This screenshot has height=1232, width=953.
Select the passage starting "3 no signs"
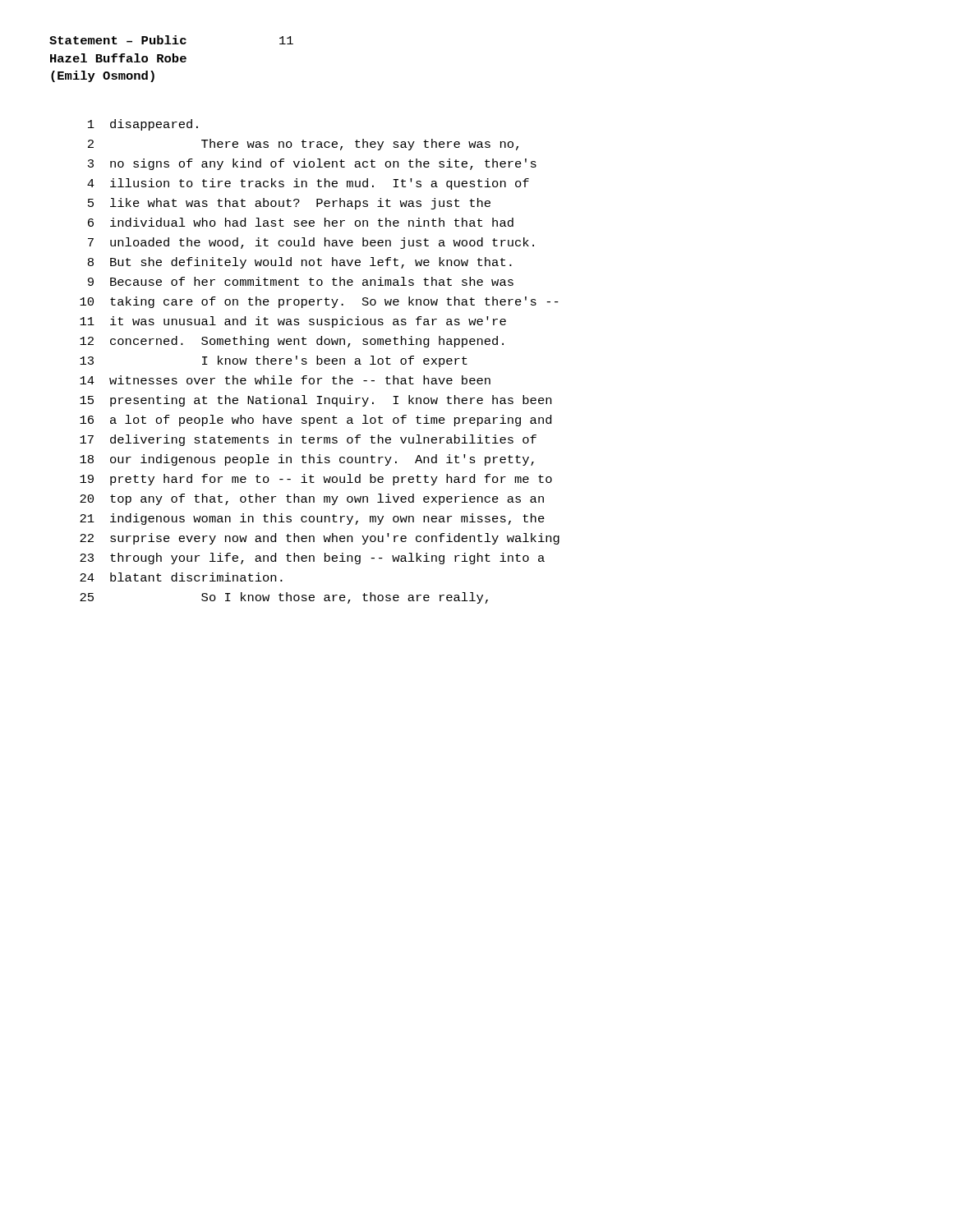point(476,164)
